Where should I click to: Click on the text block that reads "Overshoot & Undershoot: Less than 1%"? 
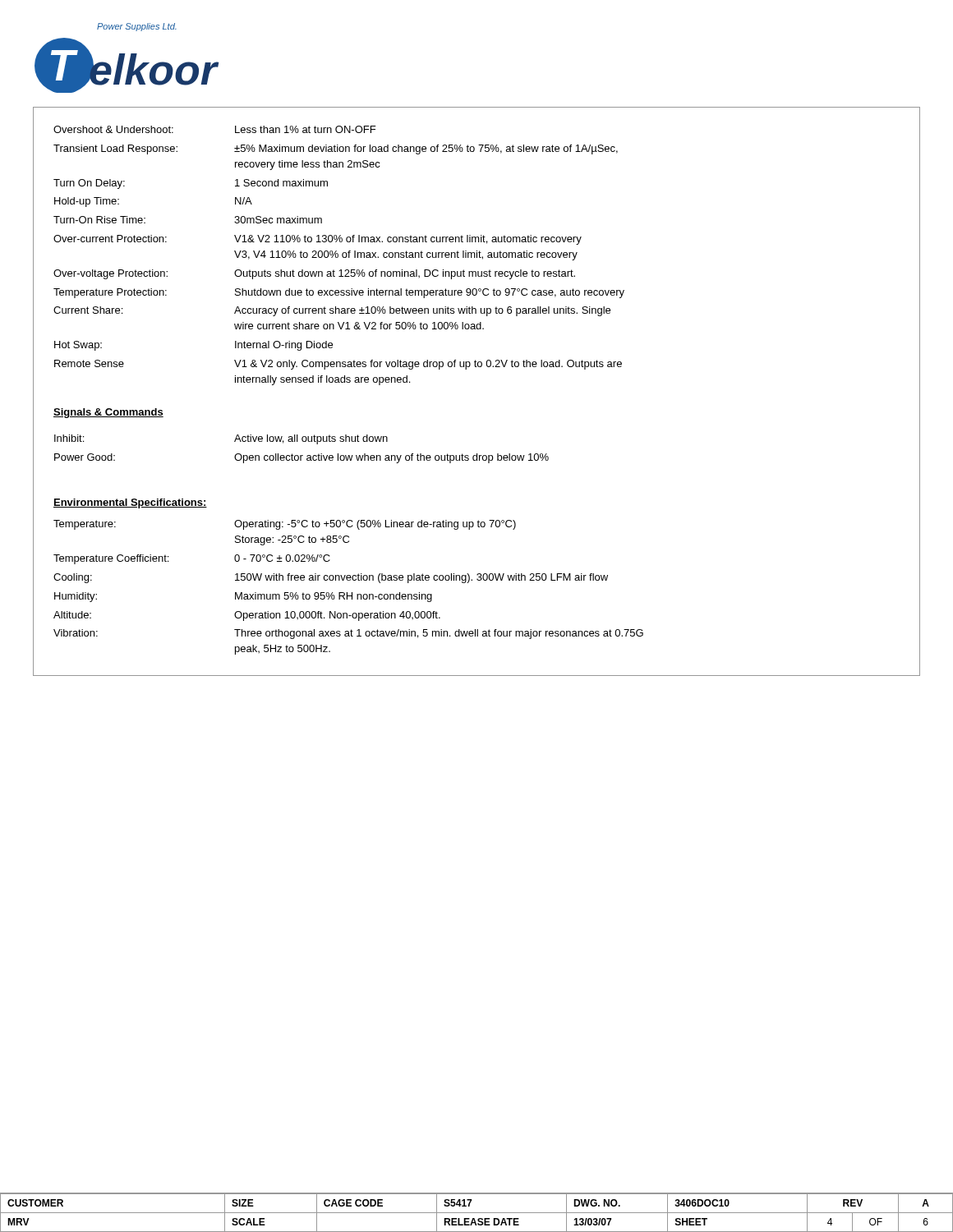coord(109,129)
